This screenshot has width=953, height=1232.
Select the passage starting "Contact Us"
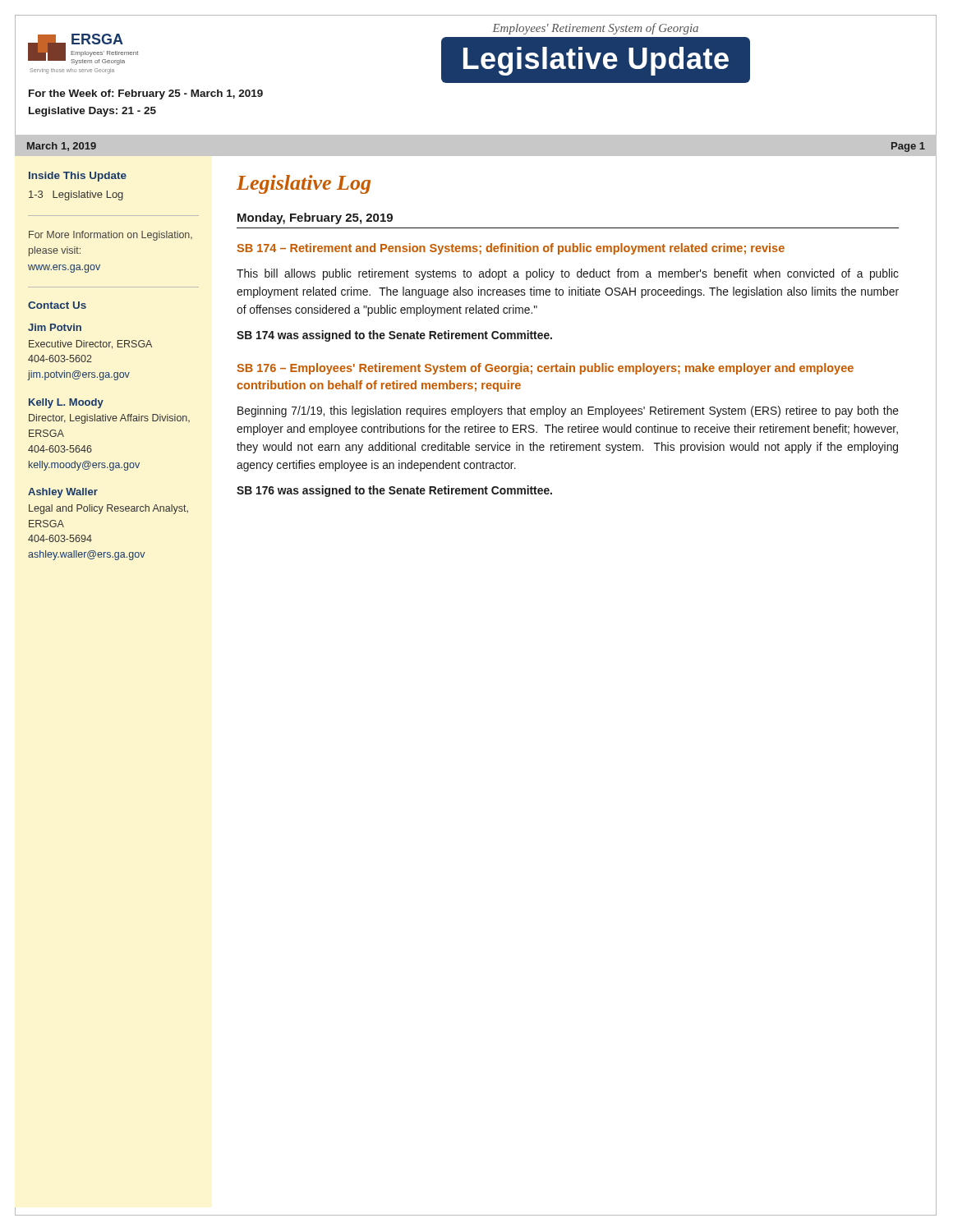tap(57, 305)
